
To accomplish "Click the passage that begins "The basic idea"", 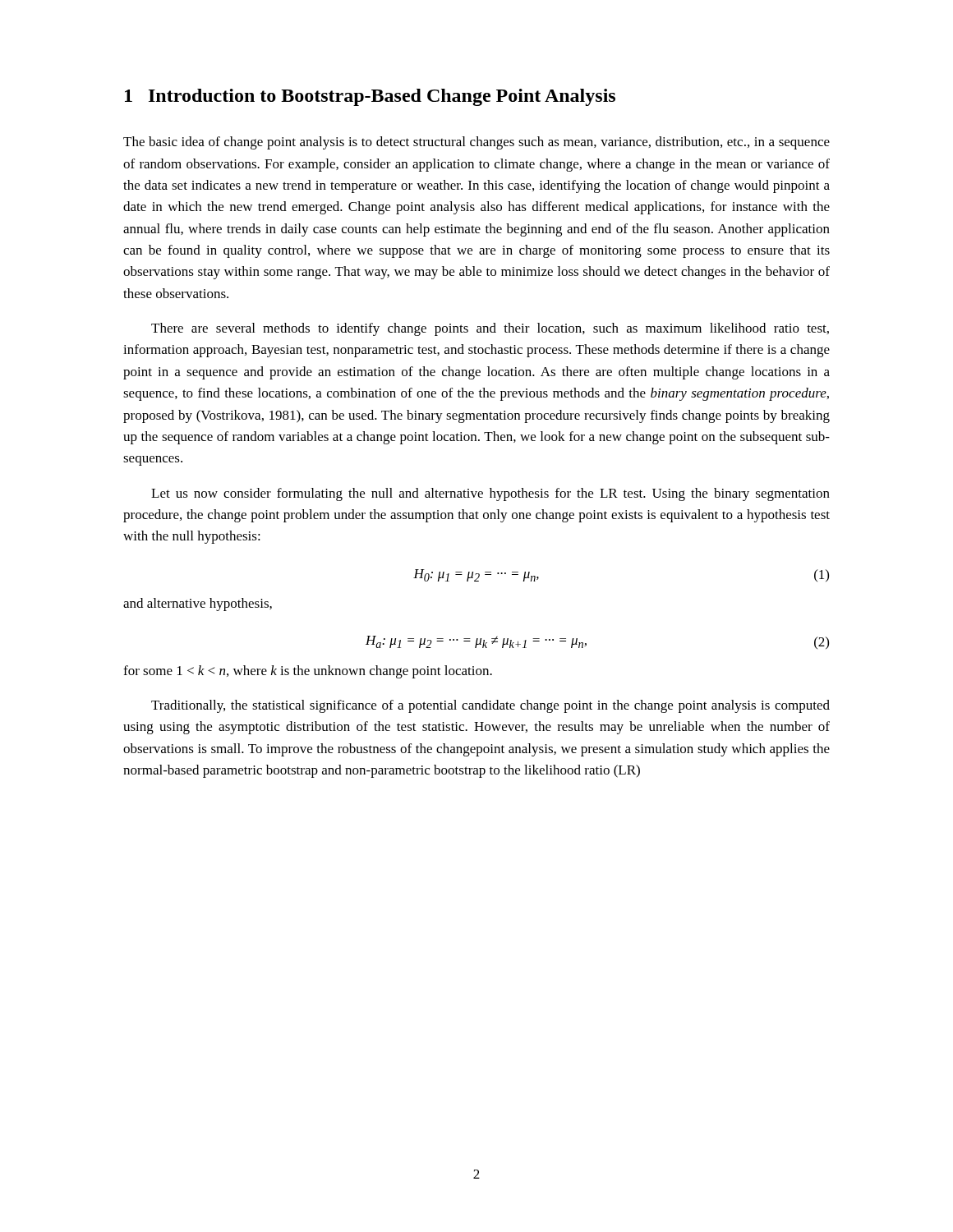I will pyautogui.click(x=476, y=218).
